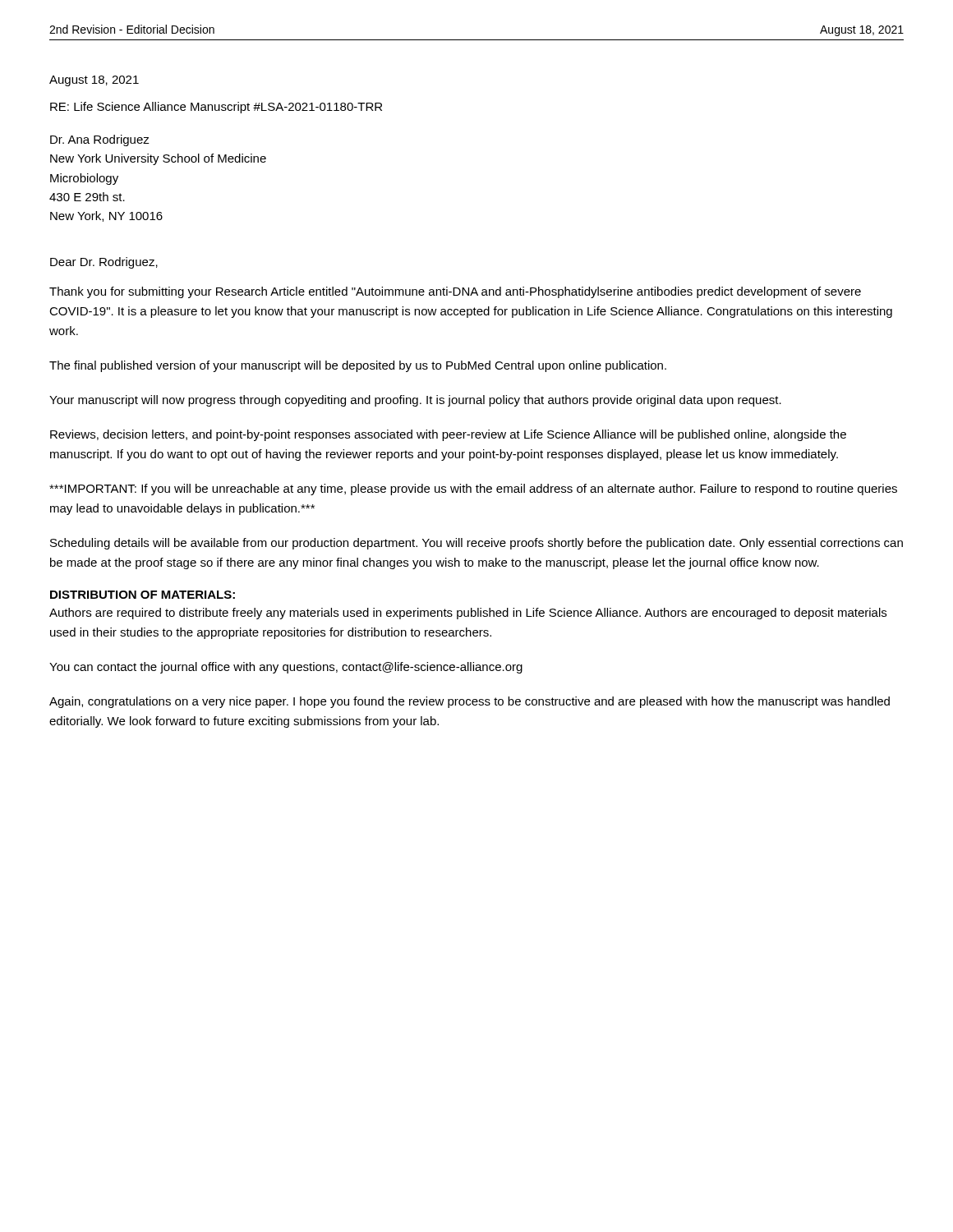
Task: Locate the text block that says "Authors are required to distribute freely any"
Action: click(x=468, y=622)
